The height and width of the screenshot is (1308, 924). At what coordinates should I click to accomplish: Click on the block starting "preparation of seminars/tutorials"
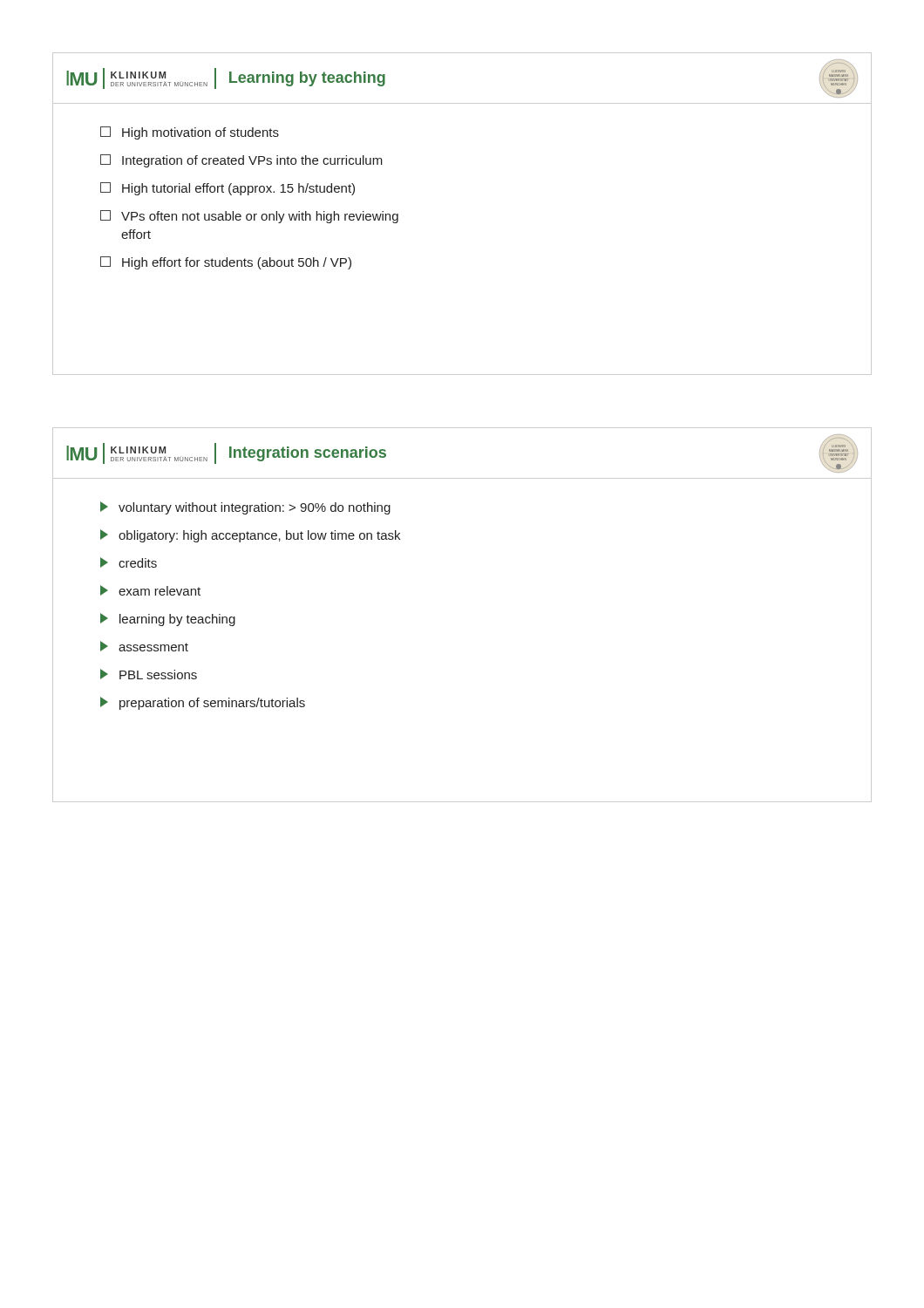click(203, 703)
